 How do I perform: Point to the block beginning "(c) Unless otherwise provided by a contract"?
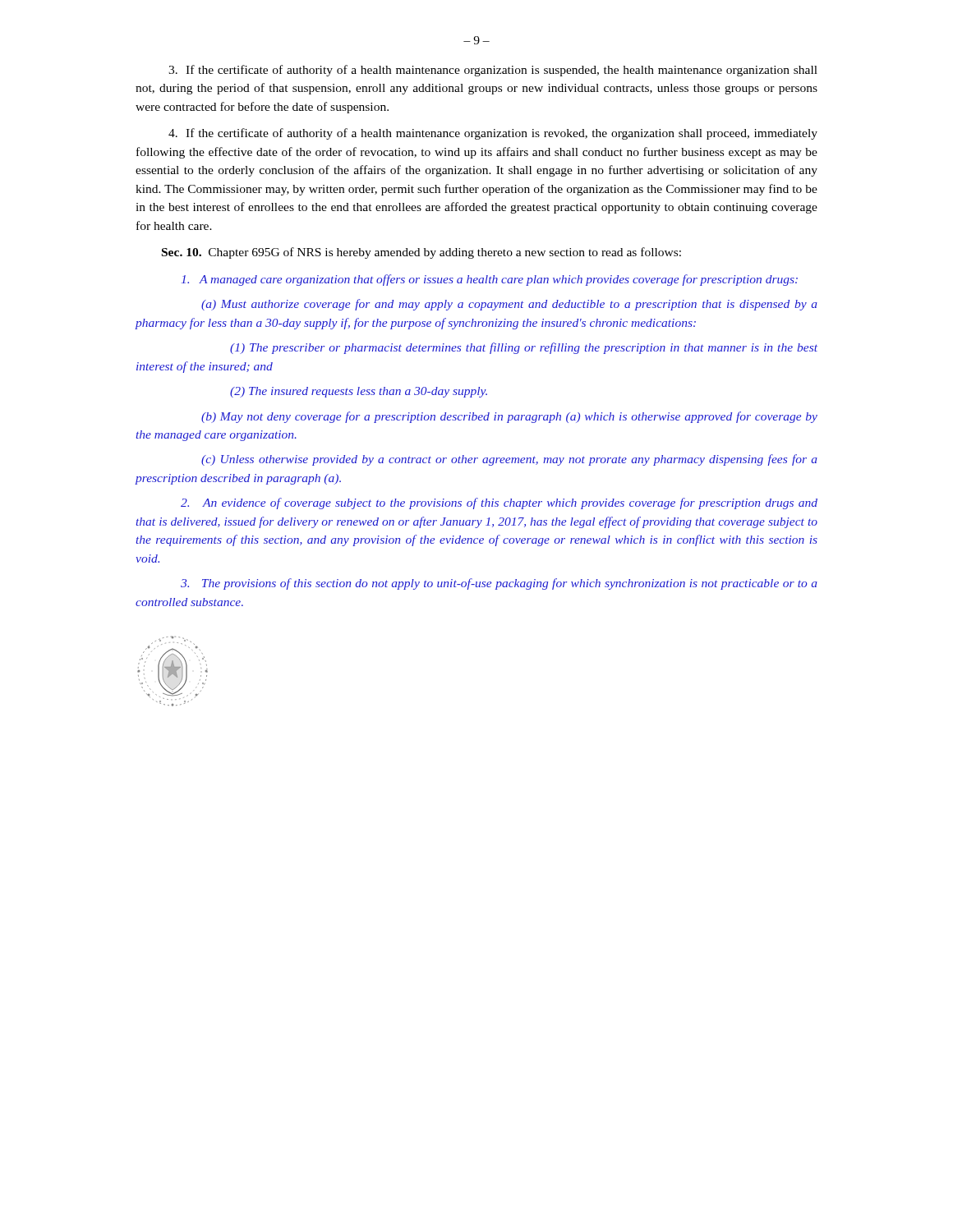coord(476,469)
